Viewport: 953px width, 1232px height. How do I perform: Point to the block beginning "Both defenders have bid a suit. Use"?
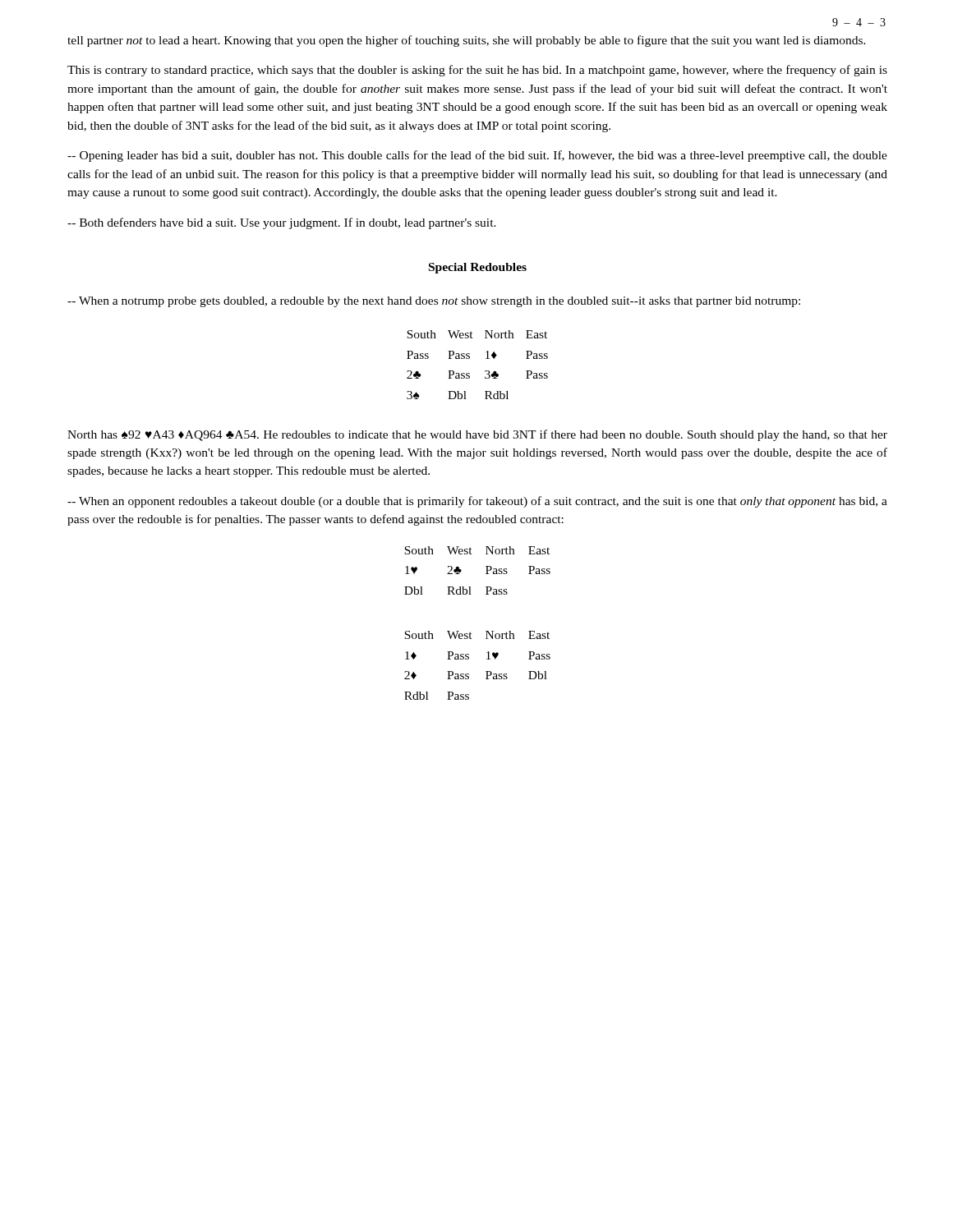click(477, 223)
